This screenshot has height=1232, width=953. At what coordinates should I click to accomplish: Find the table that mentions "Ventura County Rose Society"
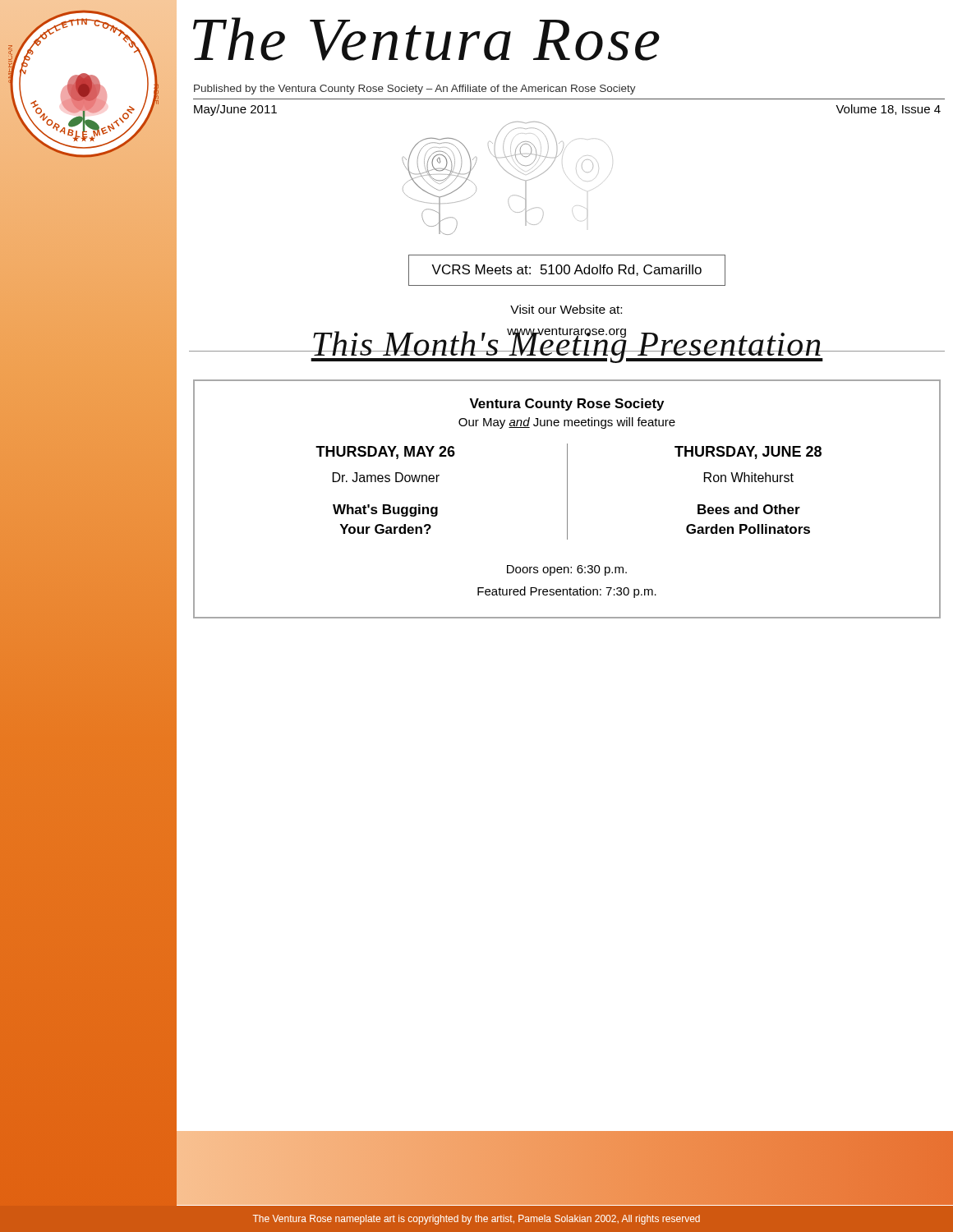tap(567, 499)
